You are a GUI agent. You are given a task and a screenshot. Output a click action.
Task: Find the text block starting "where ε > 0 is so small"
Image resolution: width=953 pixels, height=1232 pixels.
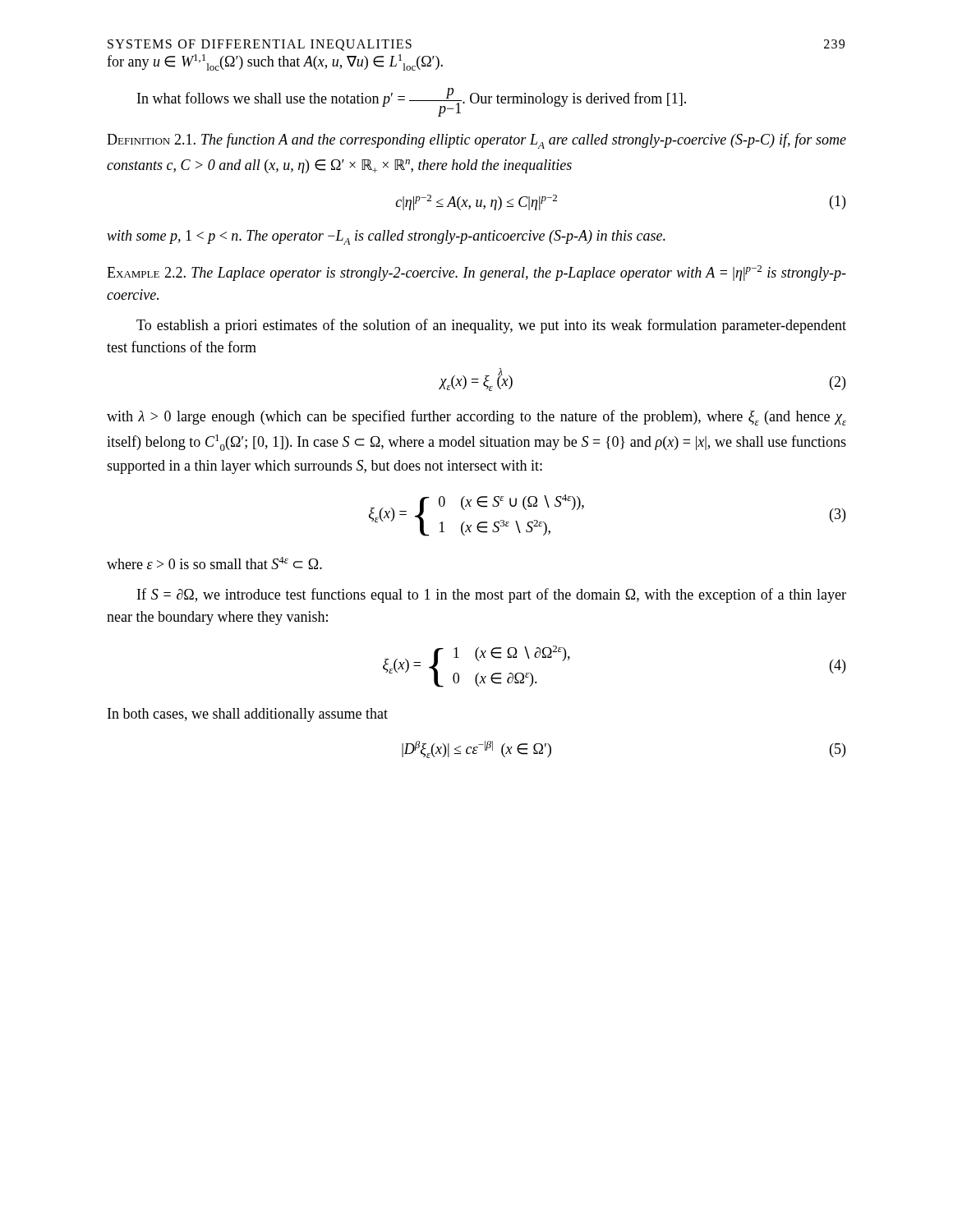pyautogui.click(x=214, y=563)
